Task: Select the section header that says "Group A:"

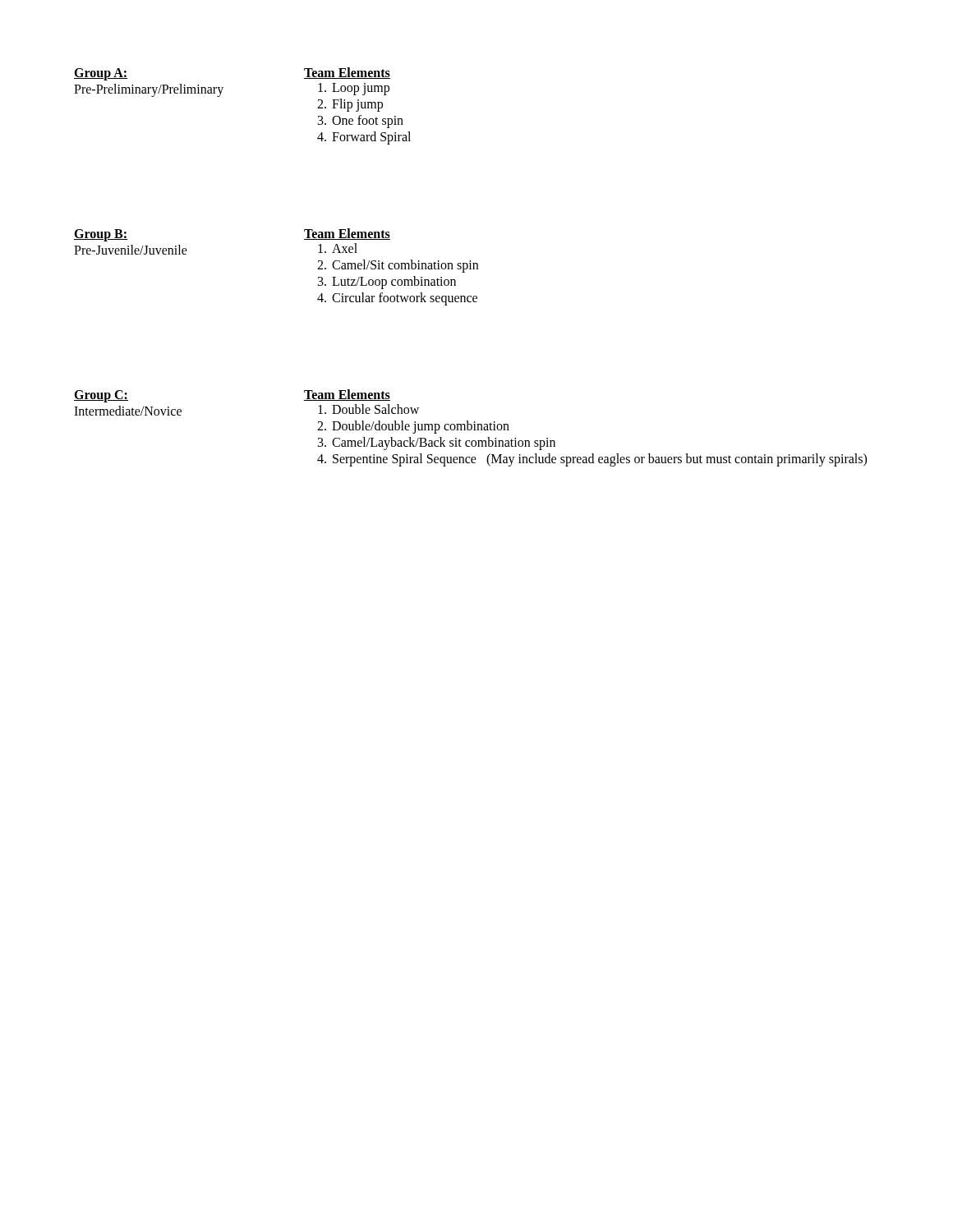Action: pyautogui.click(x=101, y=73)
